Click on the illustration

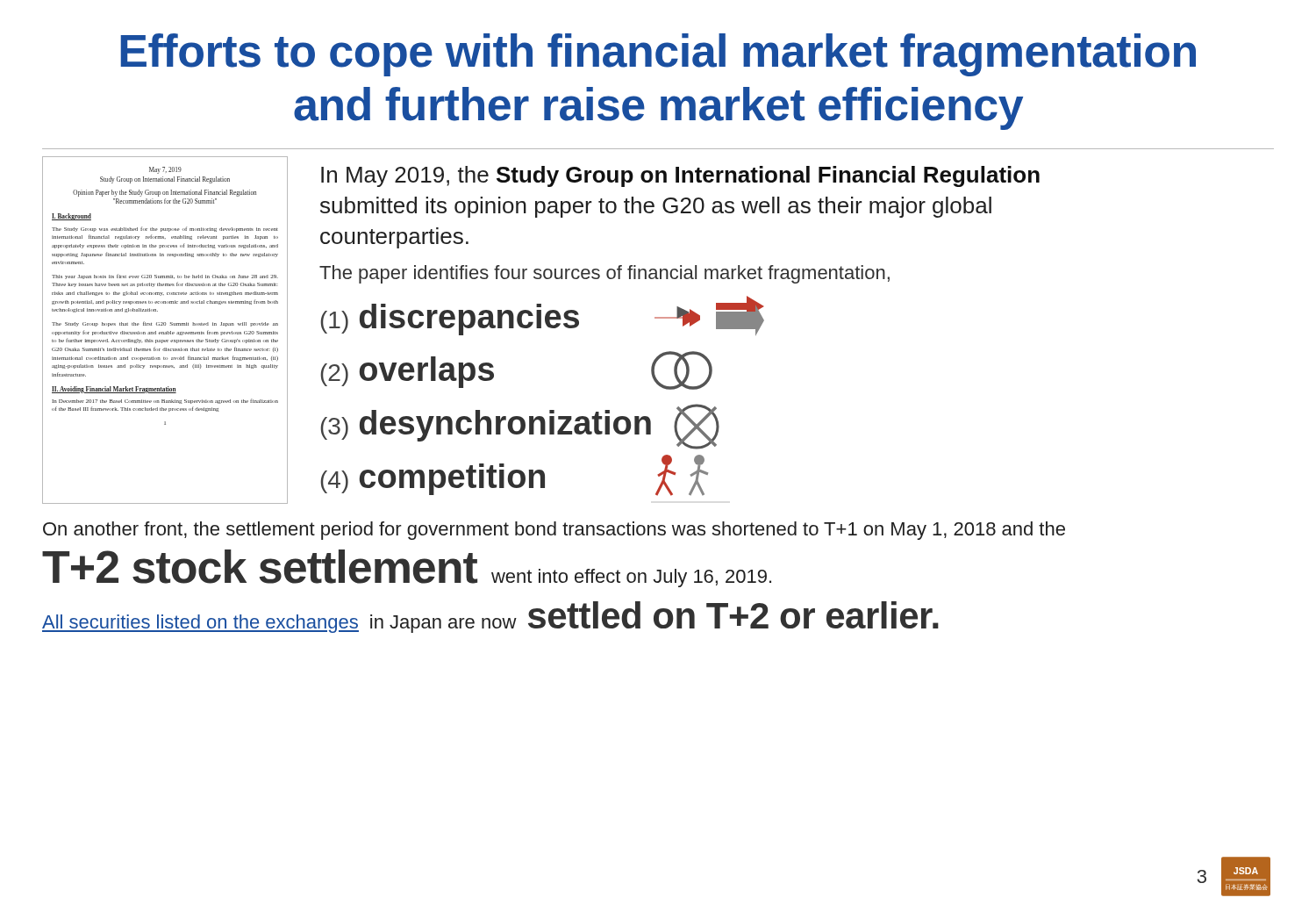click(x=165, y=330)
